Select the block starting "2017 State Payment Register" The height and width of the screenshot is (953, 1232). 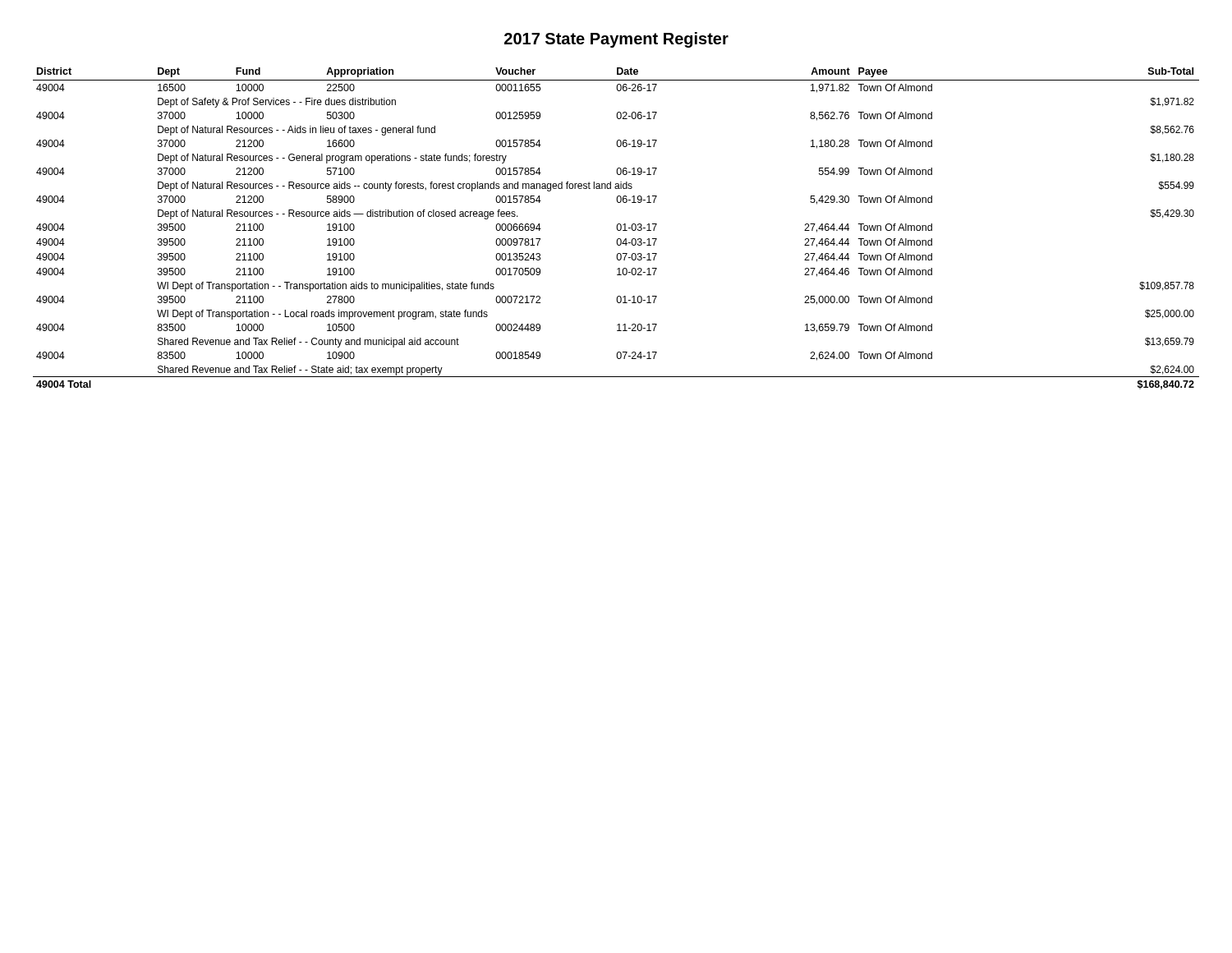pyautogui.click(x=616, y=39)
